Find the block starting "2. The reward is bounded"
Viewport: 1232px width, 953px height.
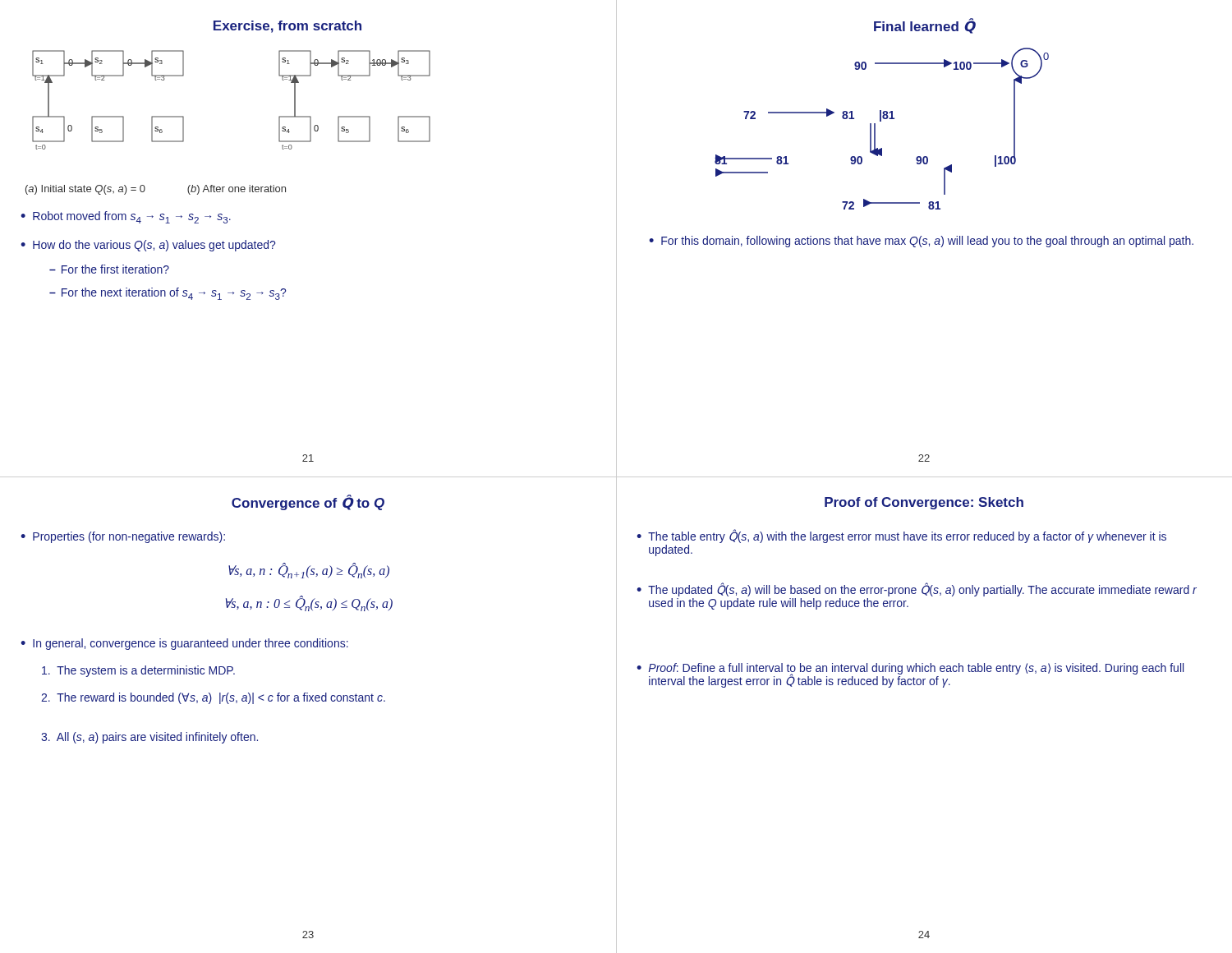(x=213, y=698)
